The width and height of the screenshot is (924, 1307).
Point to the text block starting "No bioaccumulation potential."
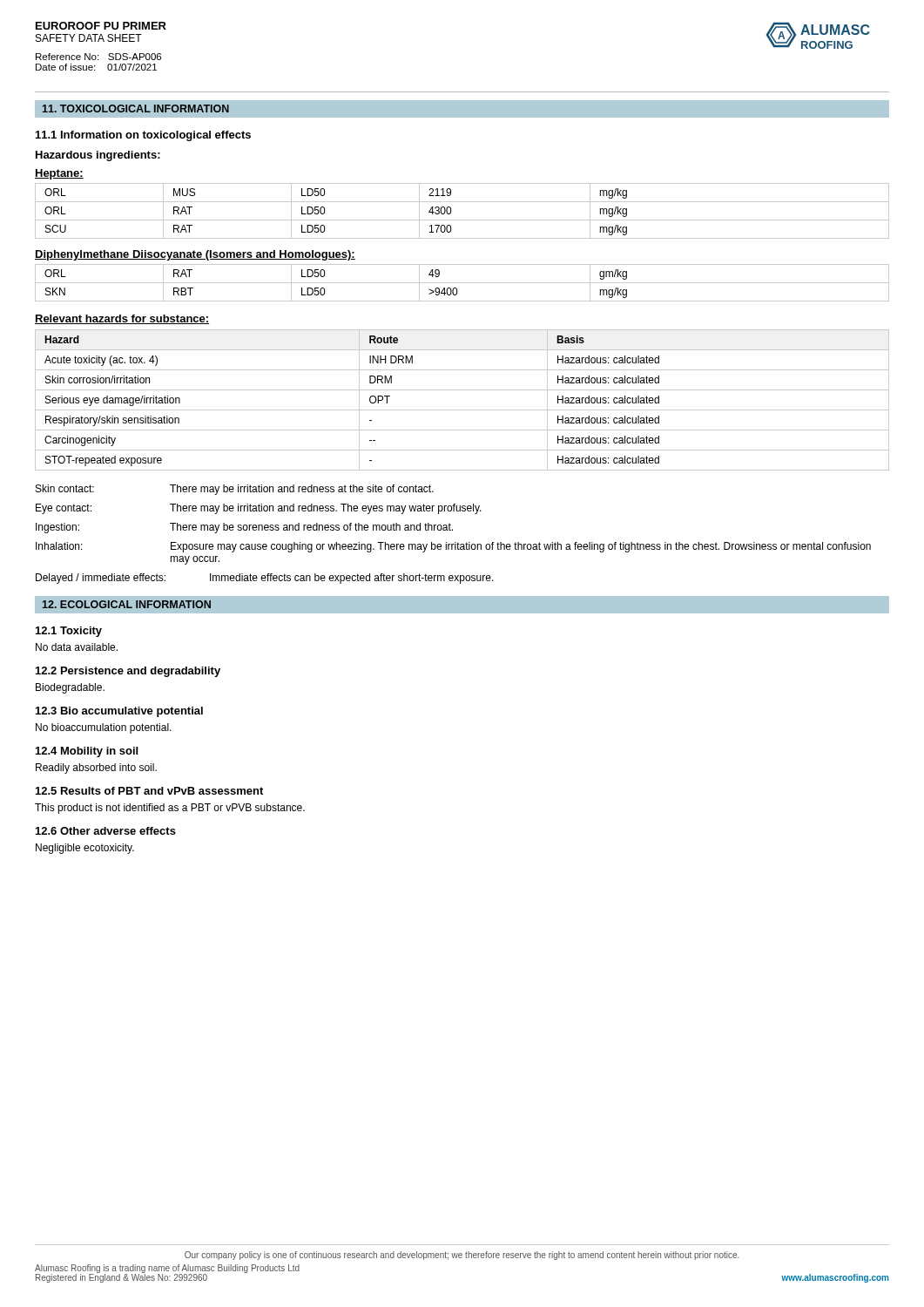(103, 728)
